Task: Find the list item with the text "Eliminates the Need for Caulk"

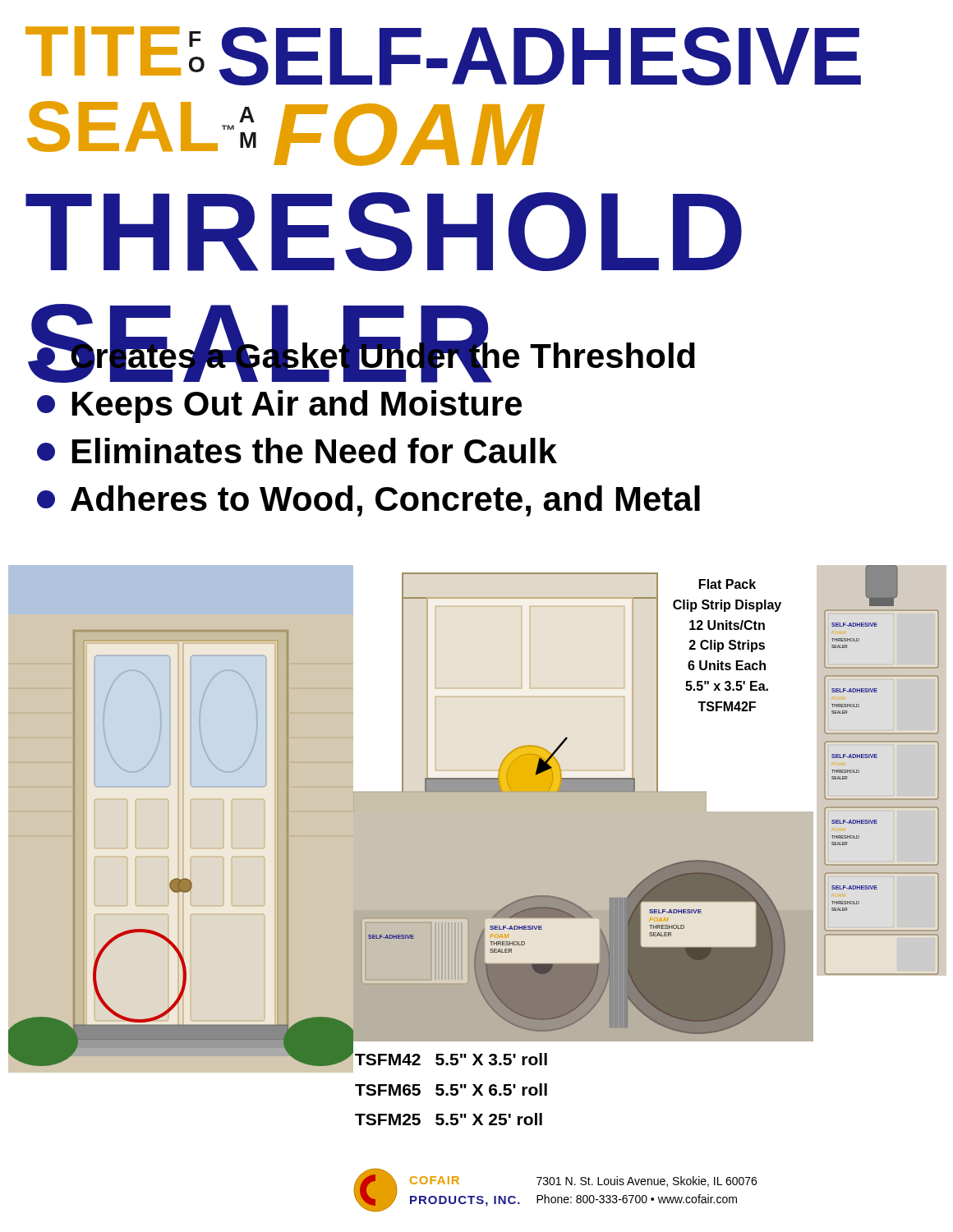Action: pyautogui.click(x=297, y=452)
